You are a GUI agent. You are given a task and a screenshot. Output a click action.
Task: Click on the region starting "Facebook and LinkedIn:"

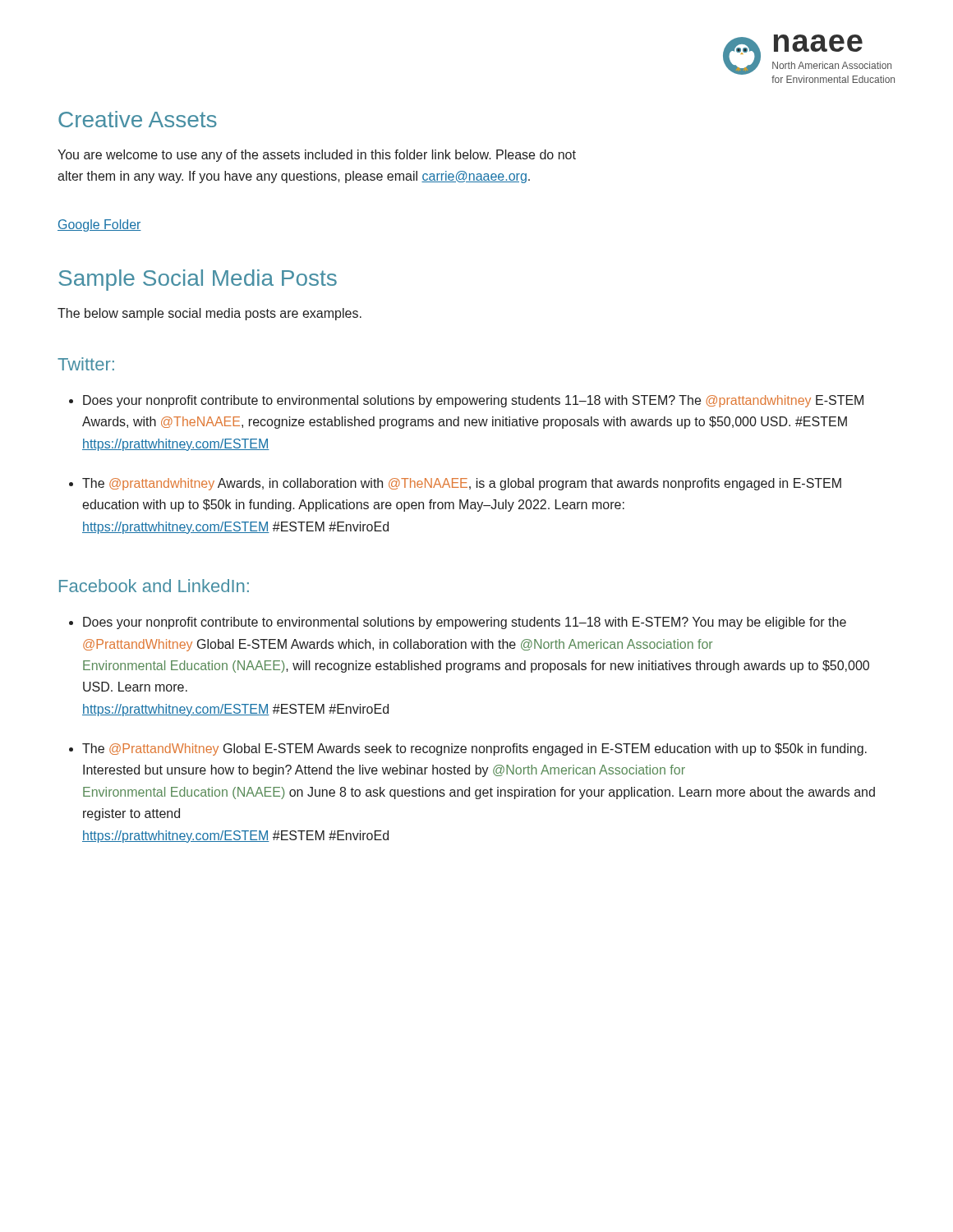pos(154,586)
